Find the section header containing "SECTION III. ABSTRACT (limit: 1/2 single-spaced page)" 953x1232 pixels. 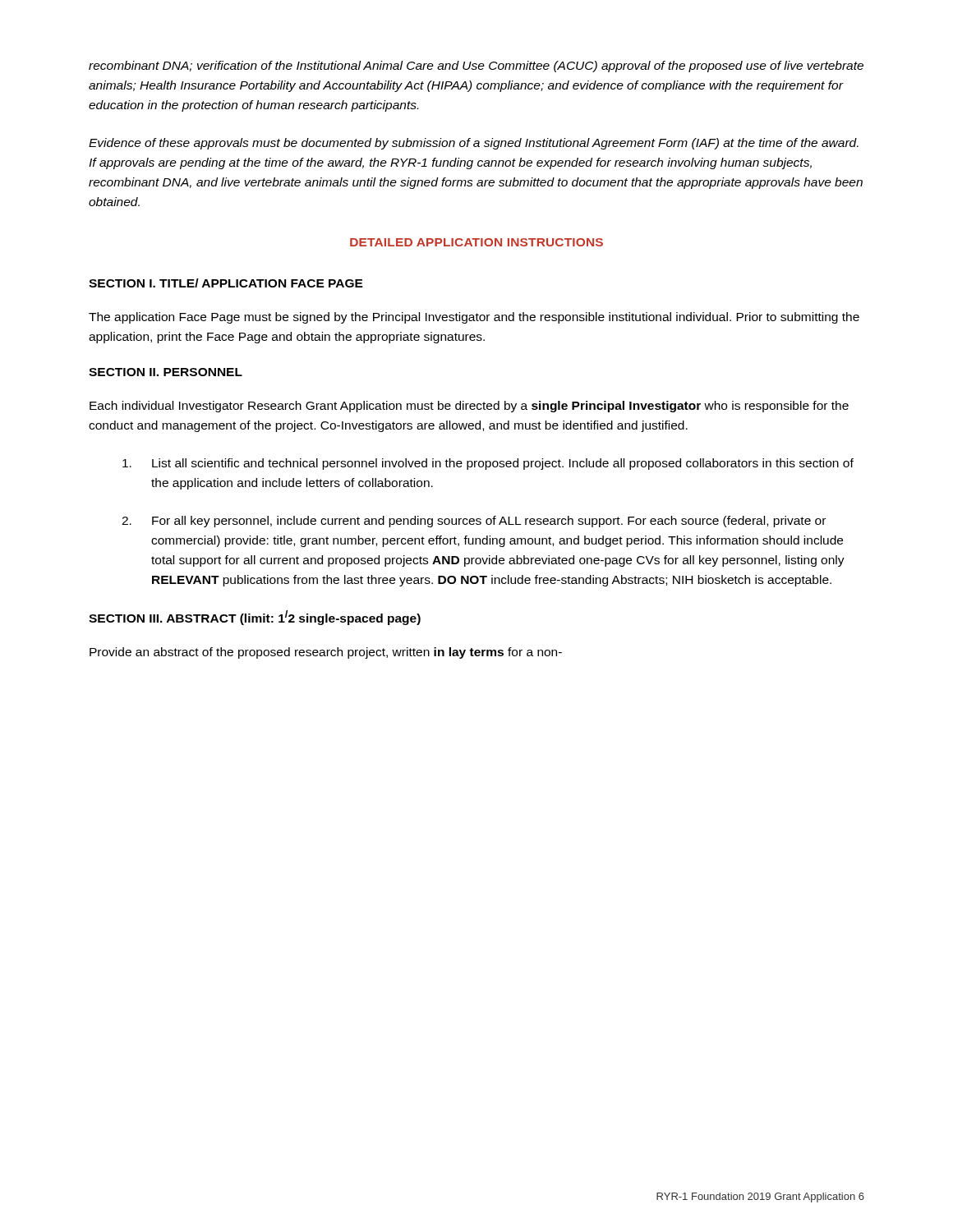255,617
